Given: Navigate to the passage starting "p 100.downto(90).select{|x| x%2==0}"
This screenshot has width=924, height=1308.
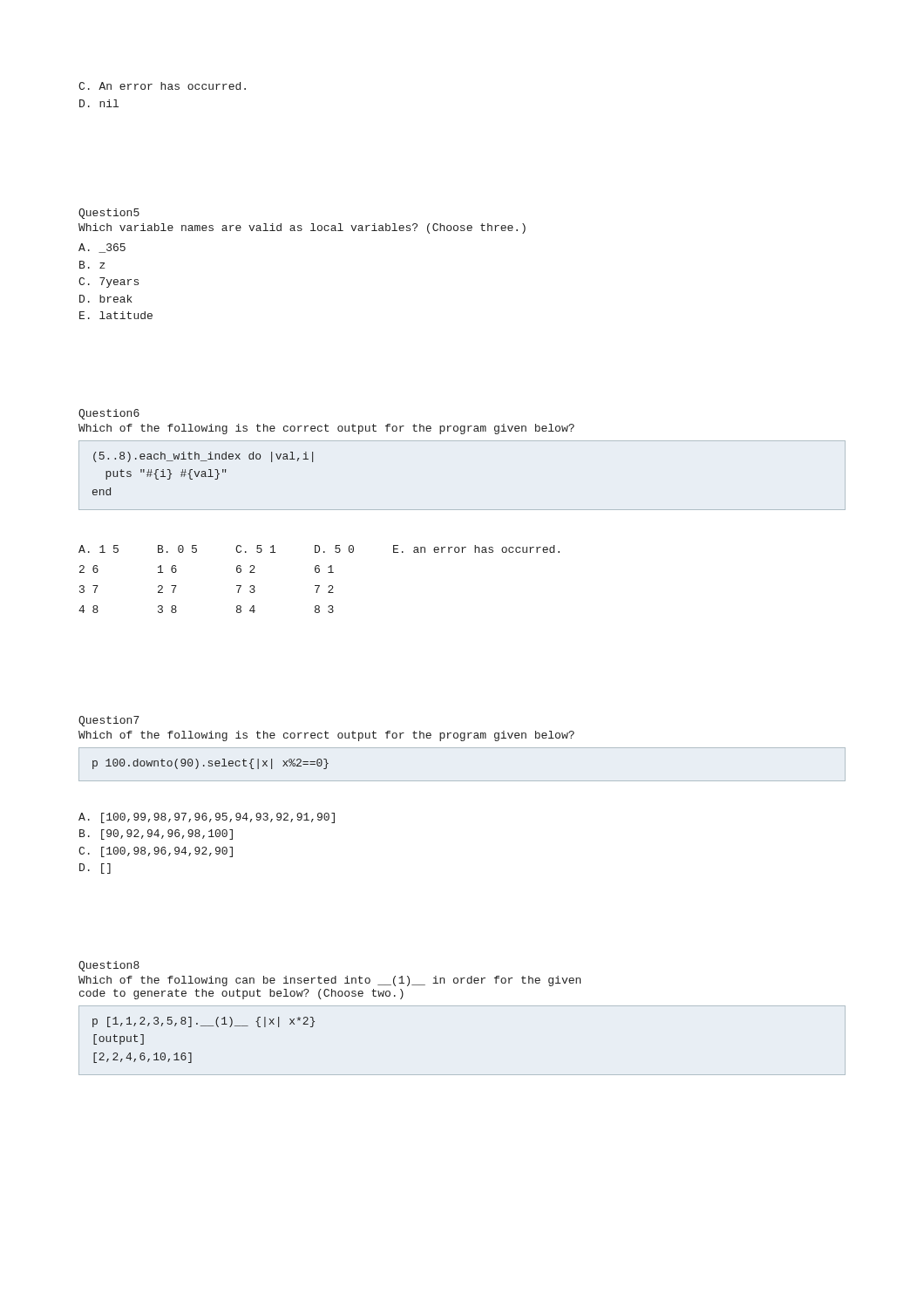Looking at the screenshot, I should tap(211, 763).
